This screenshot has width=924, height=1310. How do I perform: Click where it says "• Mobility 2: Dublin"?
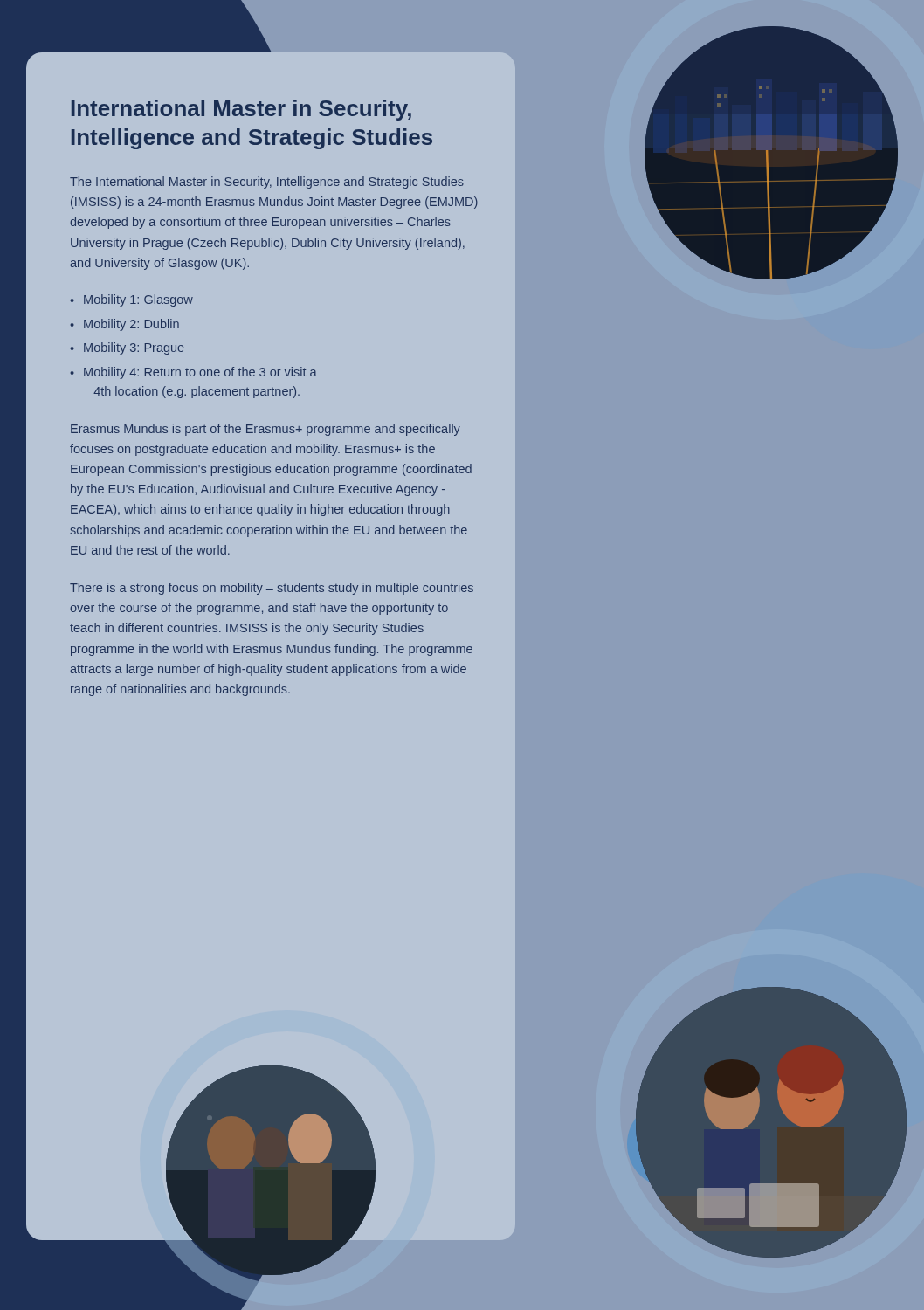point(125,325)
